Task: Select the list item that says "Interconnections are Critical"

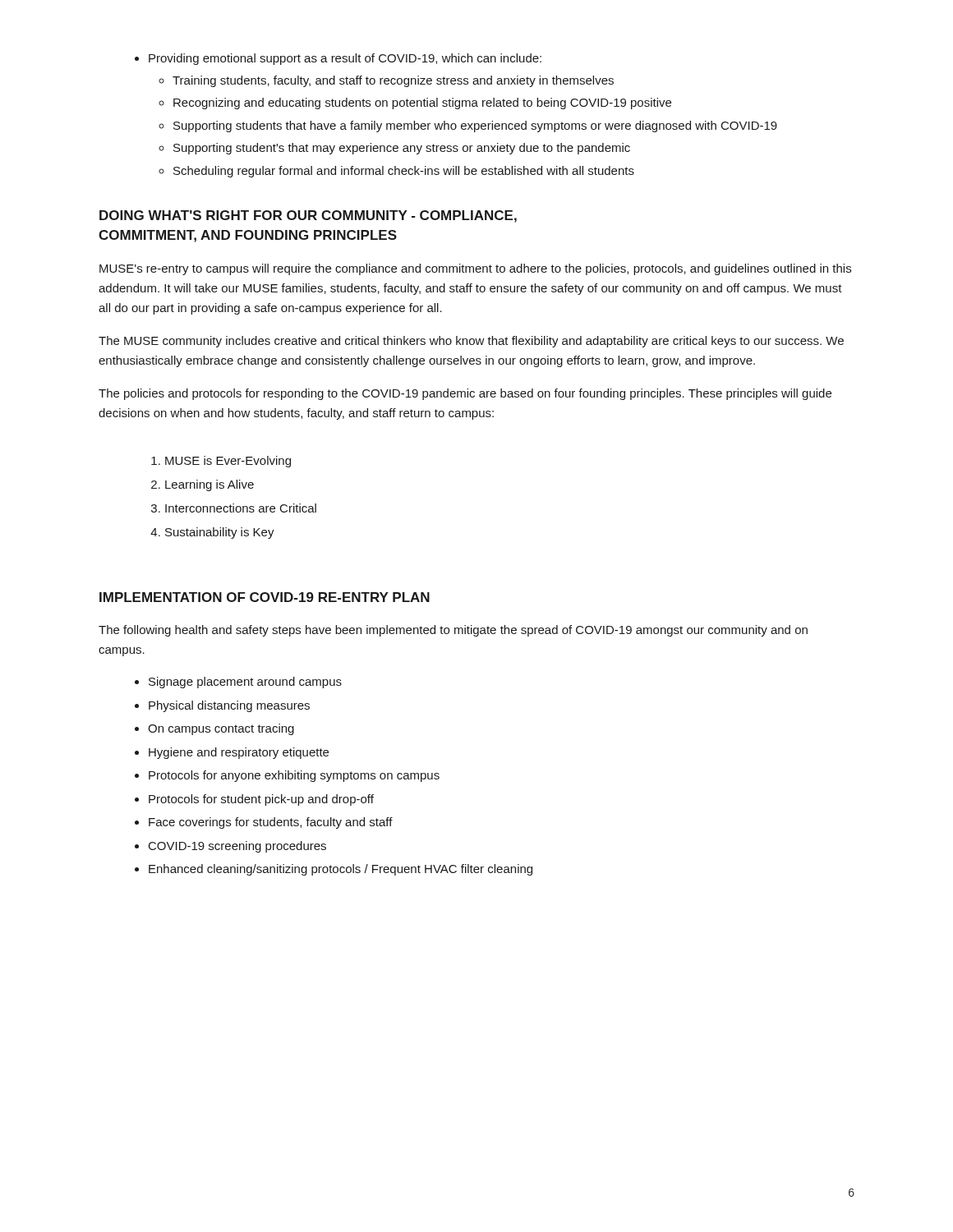Action: (241, 508)
